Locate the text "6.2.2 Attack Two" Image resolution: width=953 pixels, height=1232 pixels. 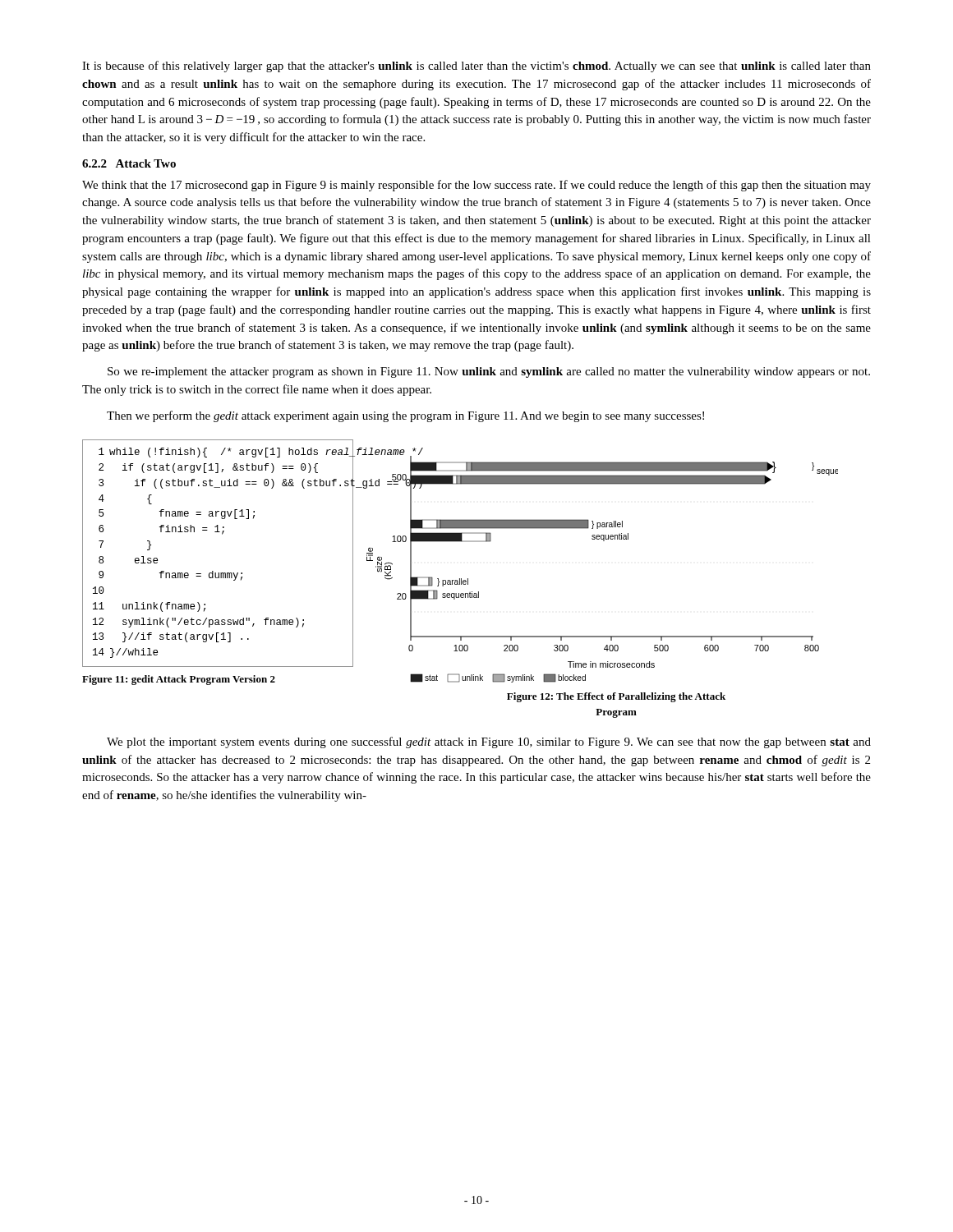coord(129,163)
